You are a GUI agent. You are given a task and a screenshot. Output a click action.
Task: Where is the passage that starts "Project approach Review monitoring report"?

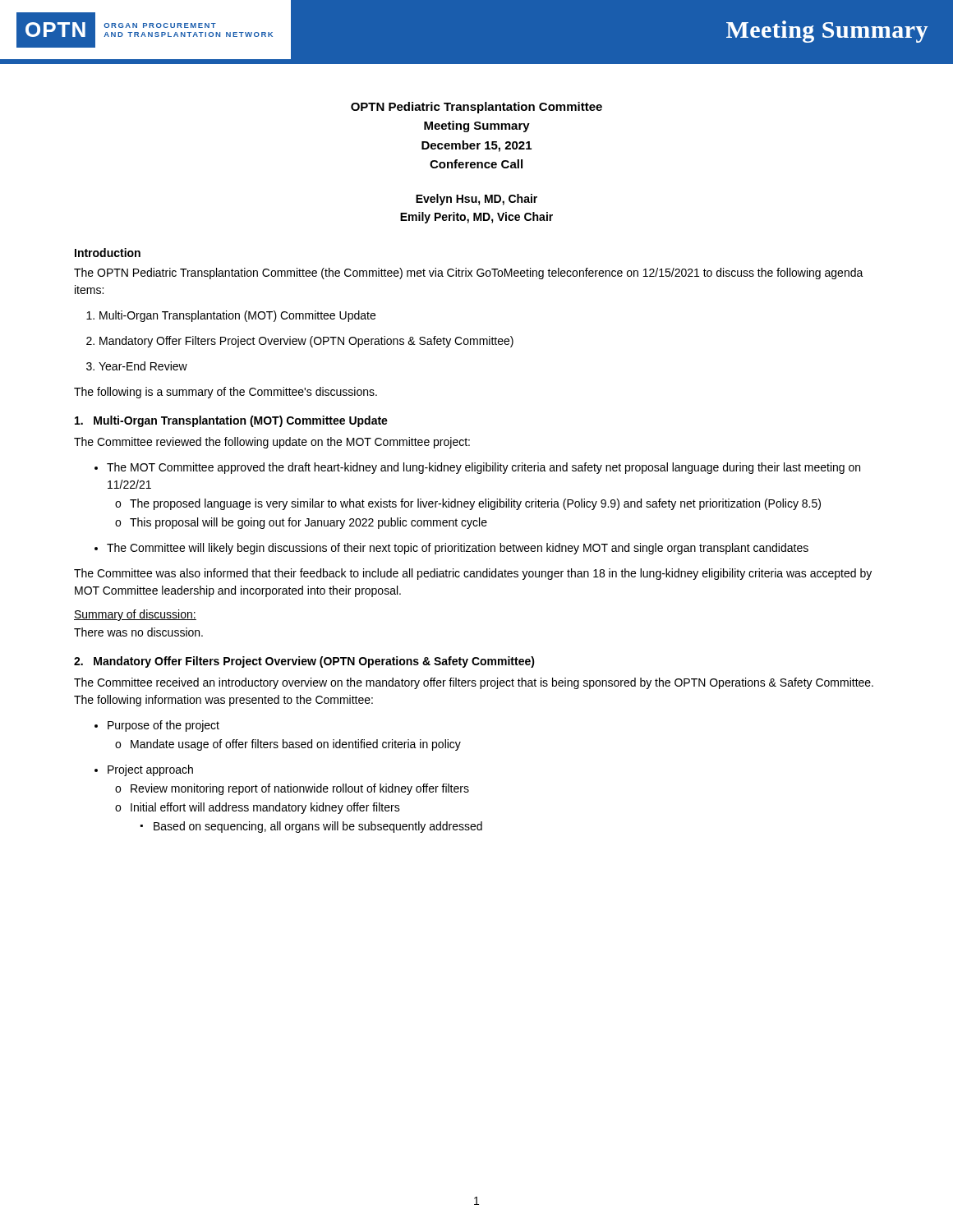476,798
